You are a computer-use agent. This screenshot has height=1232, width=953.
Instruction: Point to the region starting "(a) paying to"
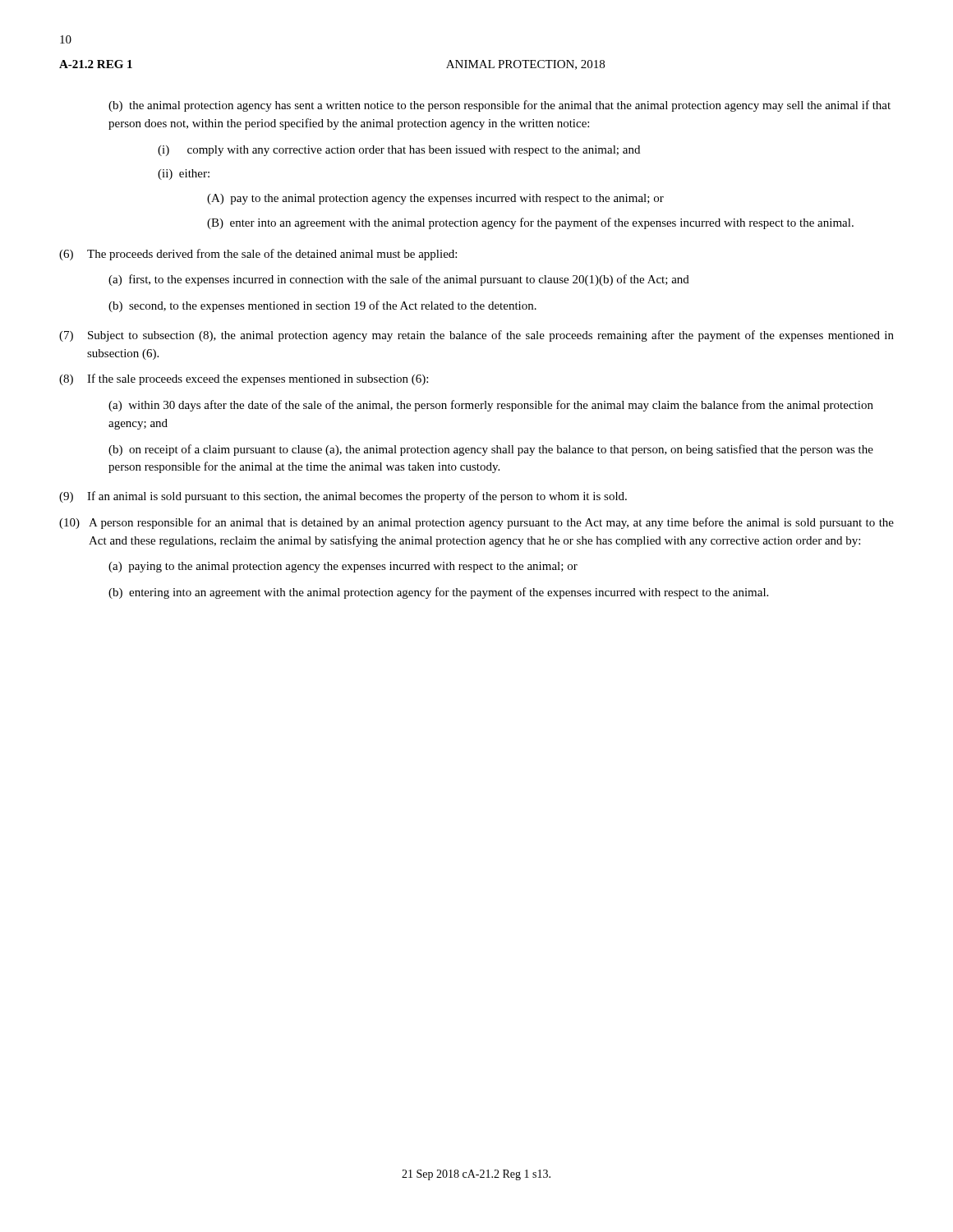point(343,566)
